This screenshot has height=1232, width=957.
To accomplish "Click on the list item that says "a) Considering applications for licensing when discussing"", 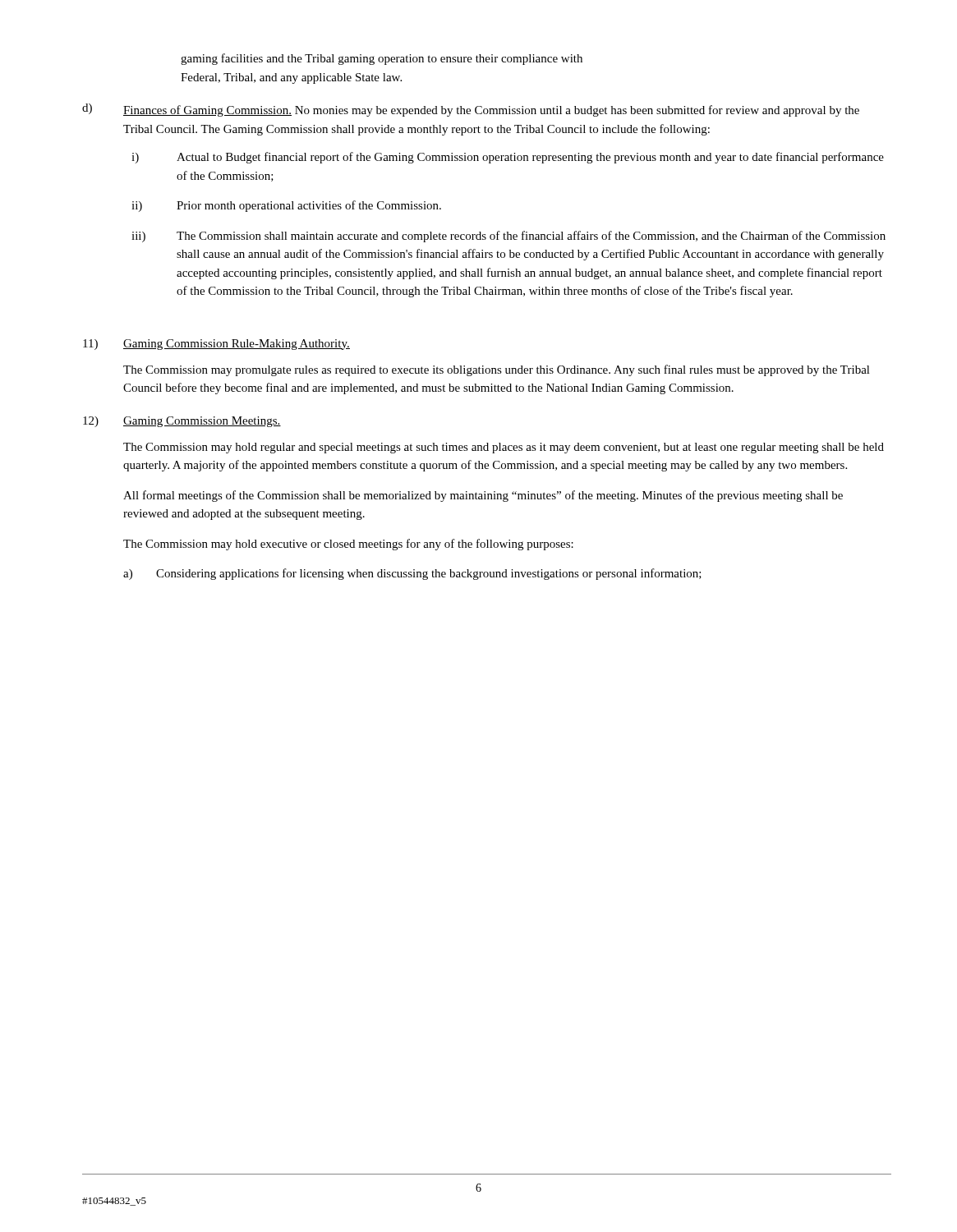I will [x=507, y=573].
